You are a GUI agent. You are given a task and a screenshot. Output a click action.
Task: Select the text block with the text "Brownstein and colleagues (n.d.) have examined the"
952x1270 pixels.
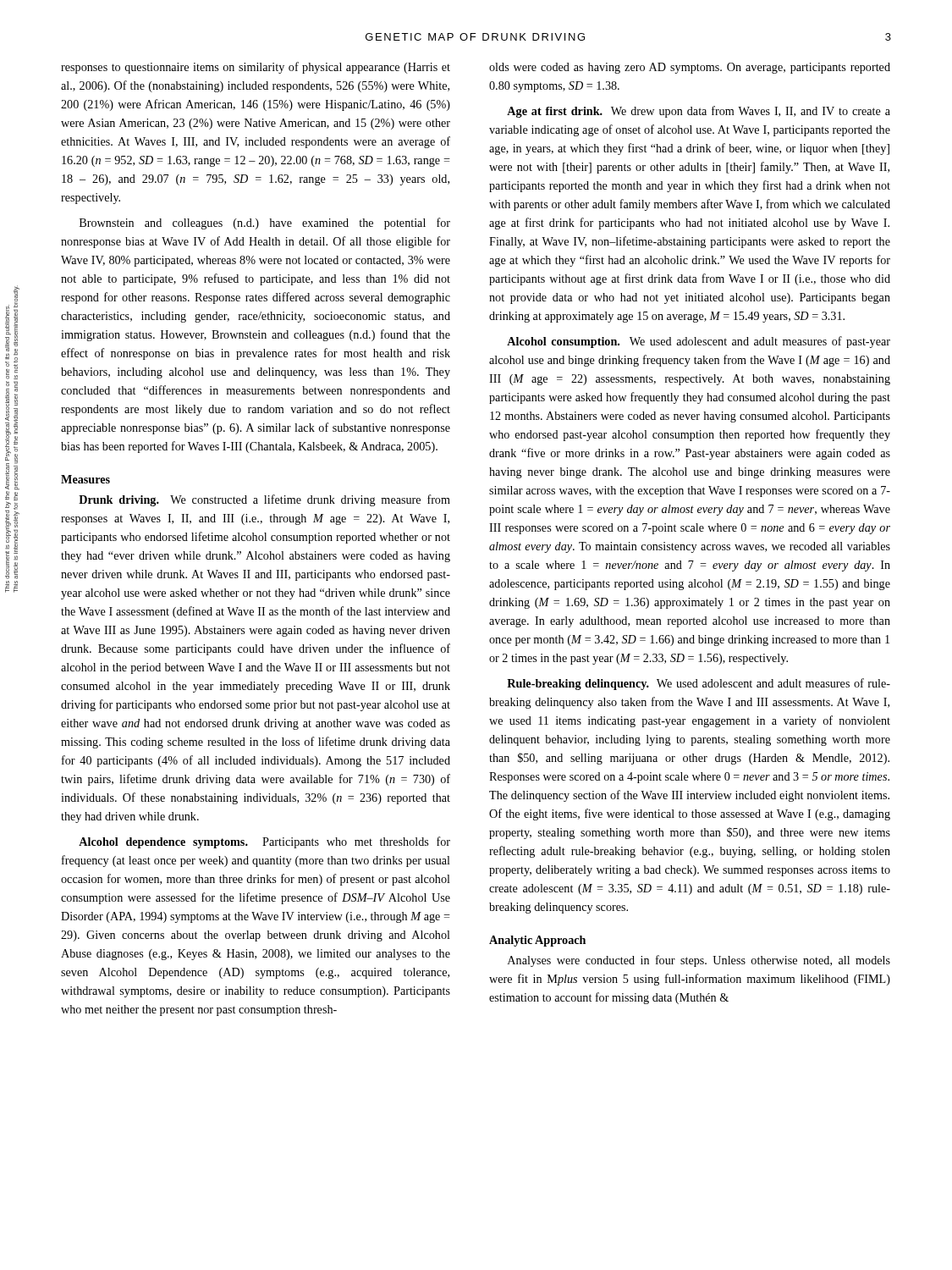point(256,334)
